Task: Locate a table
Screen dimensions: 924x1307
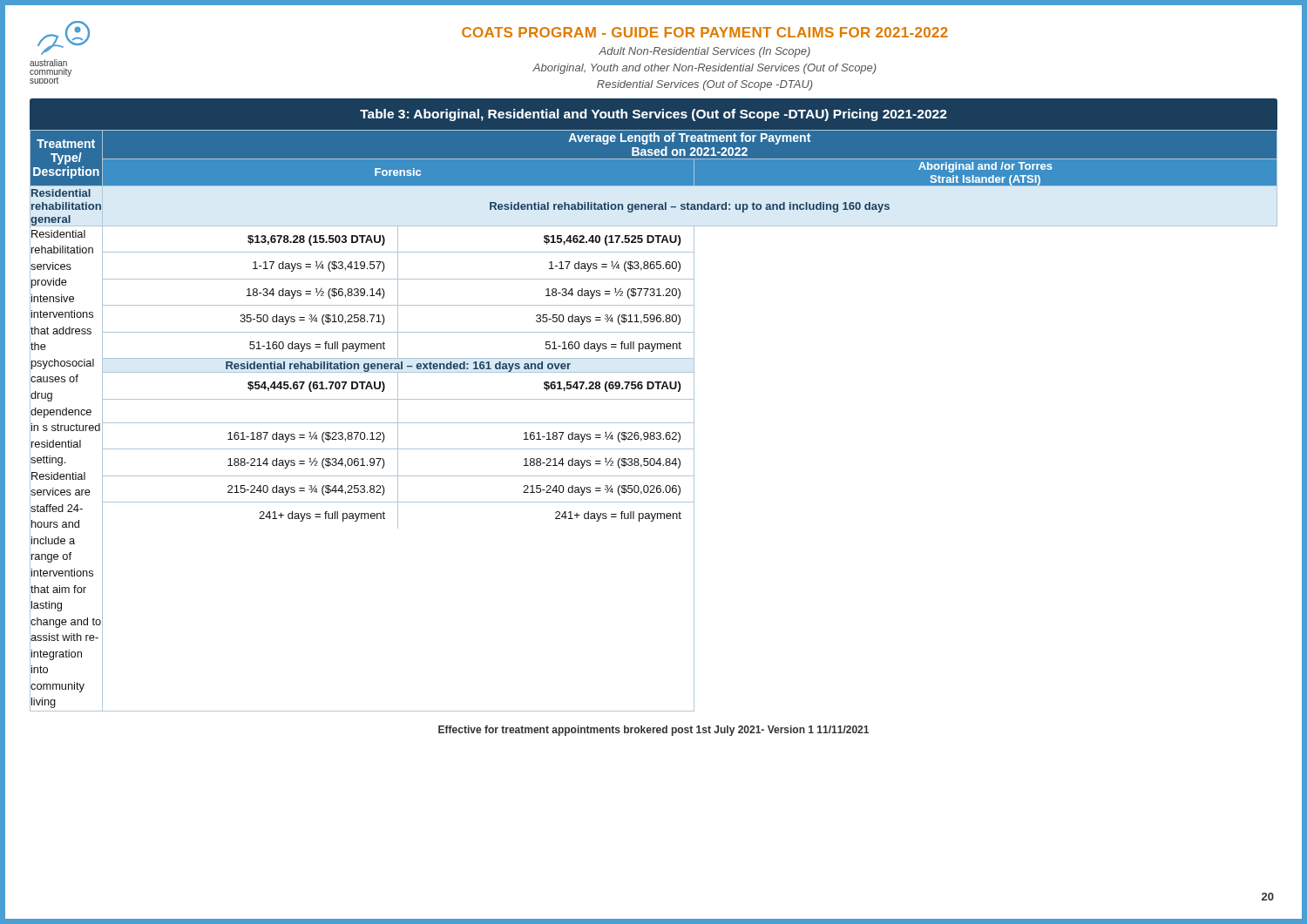Action: [654, 405]
